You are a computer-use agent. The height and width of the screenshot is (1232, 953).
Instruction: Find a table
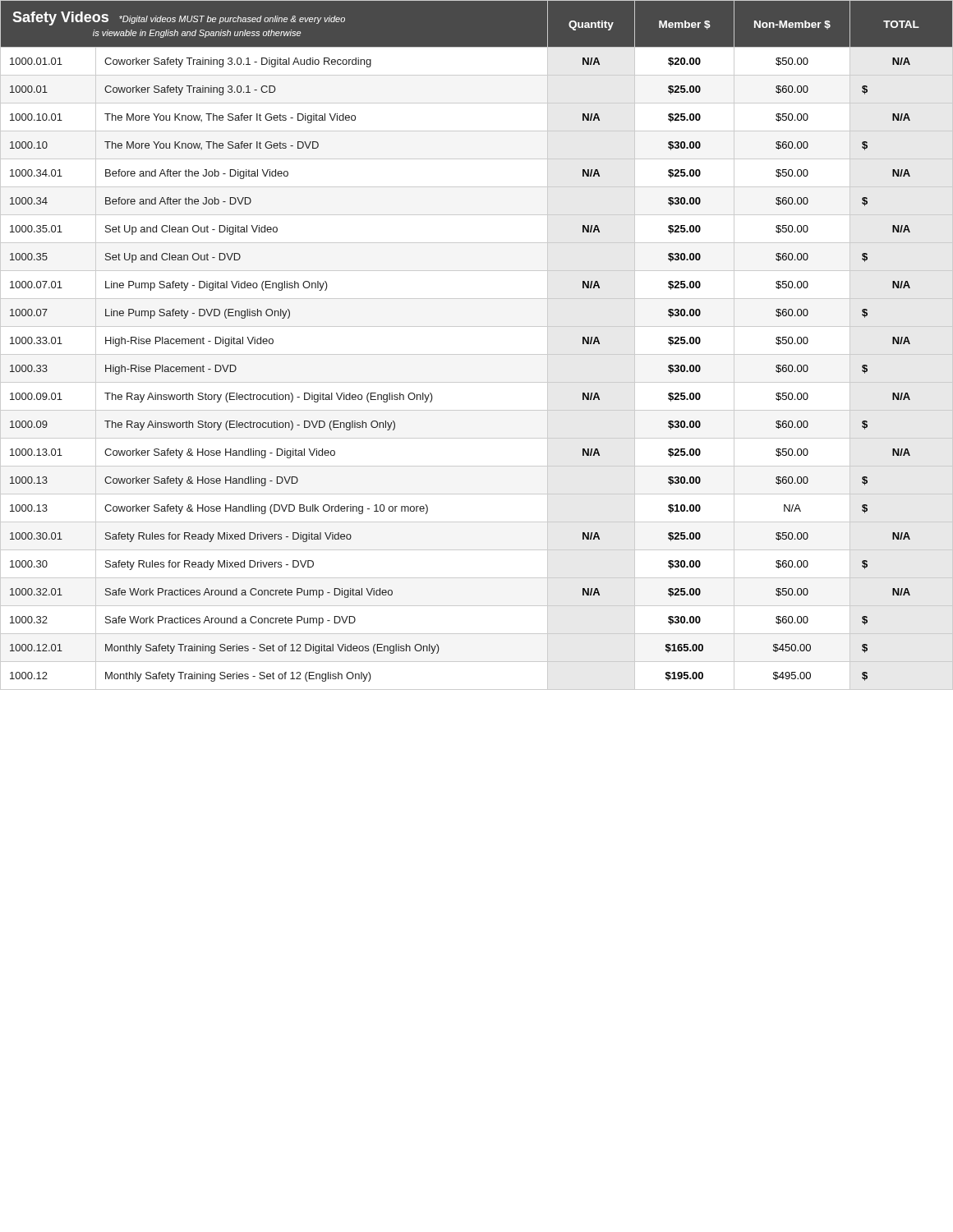[x=476, y=345]
